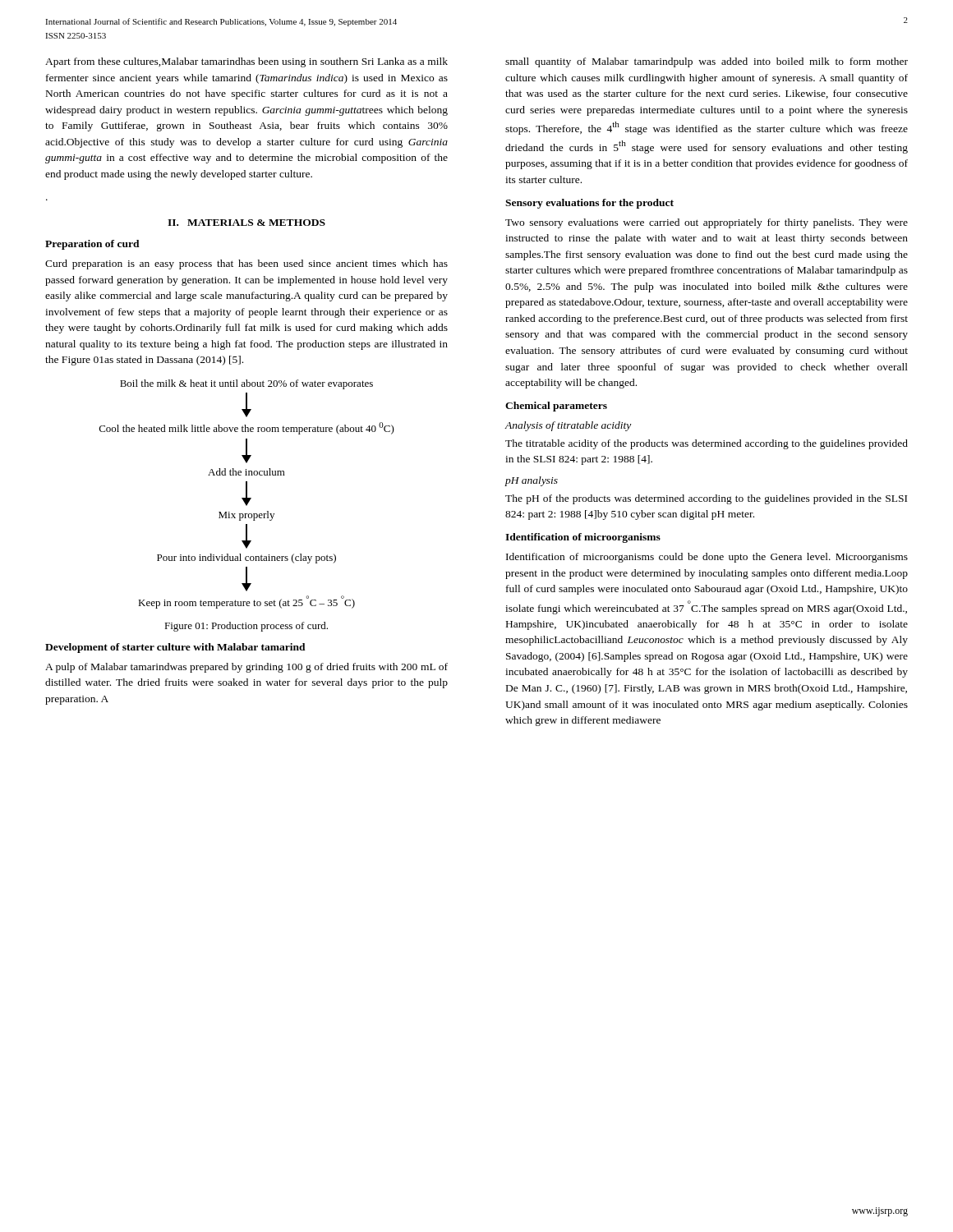Where is the passage that starts "The titratable acidity of the products"?
The width and height of the screenshot is (953, 1232).
coord(707,451)
